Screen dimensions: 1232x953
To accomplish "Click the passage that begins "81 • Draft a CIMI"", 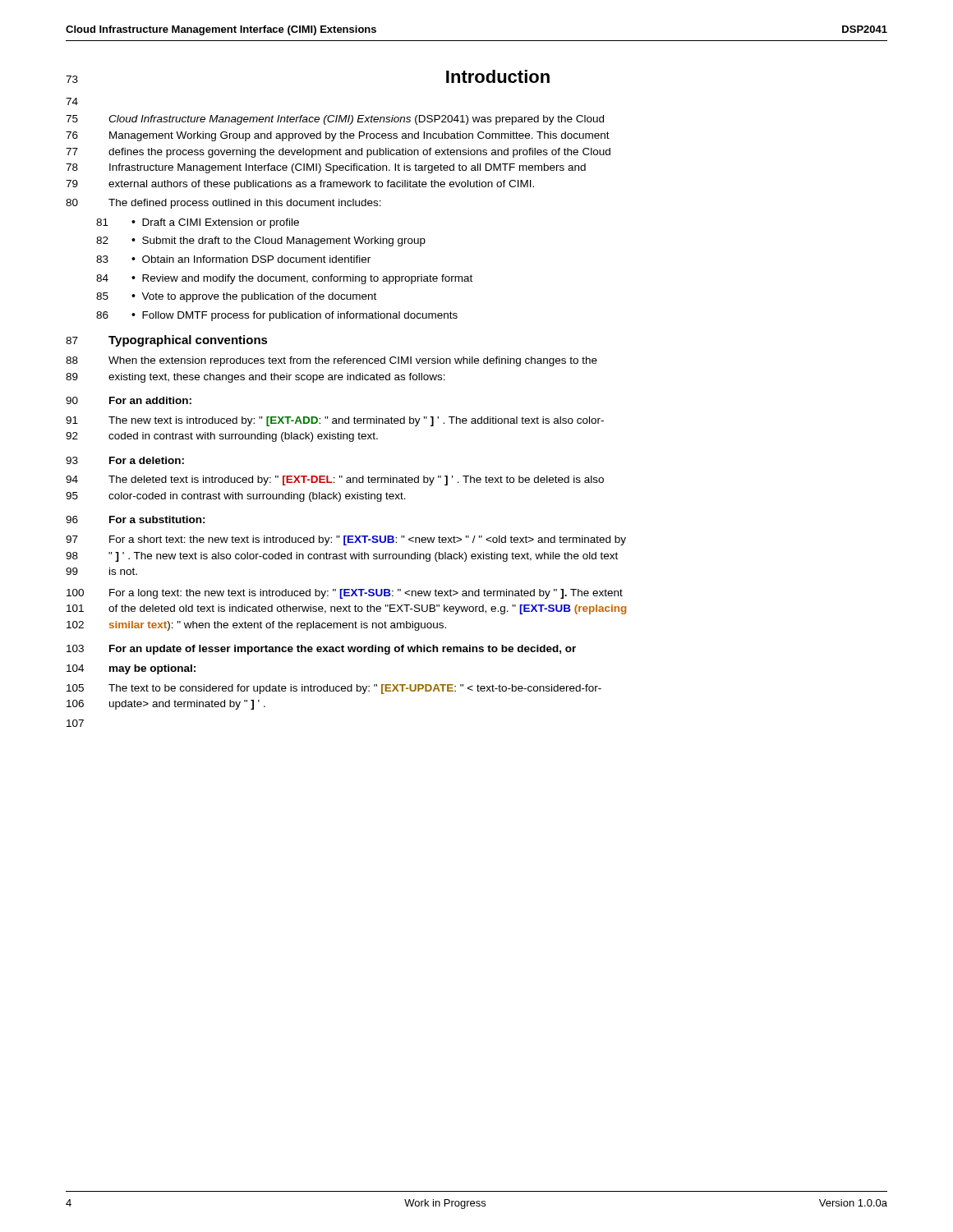I will (198, 223).
